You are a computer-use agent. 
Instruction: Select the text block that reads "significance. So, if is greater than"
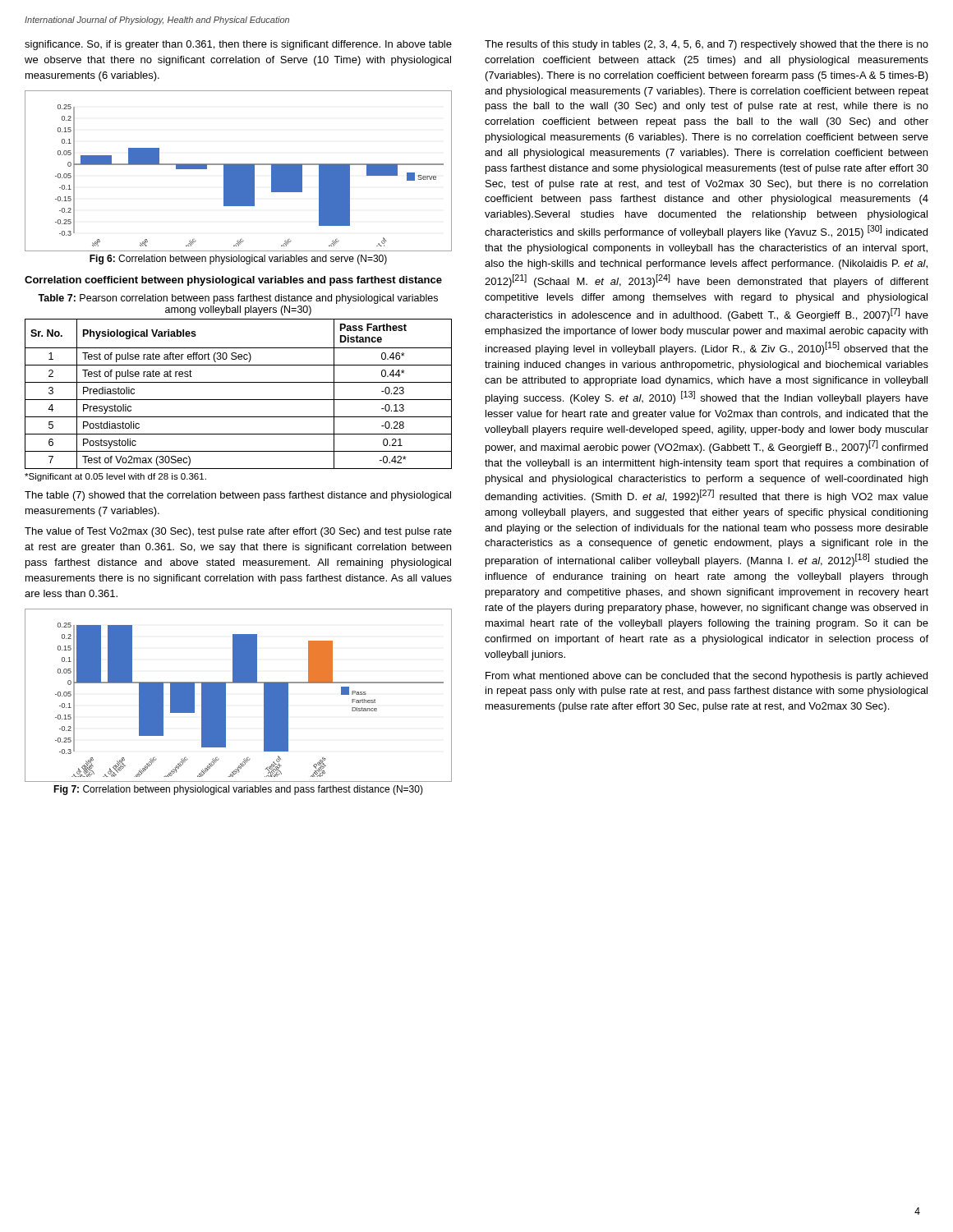pyautogui.click(x=238, y=60)
